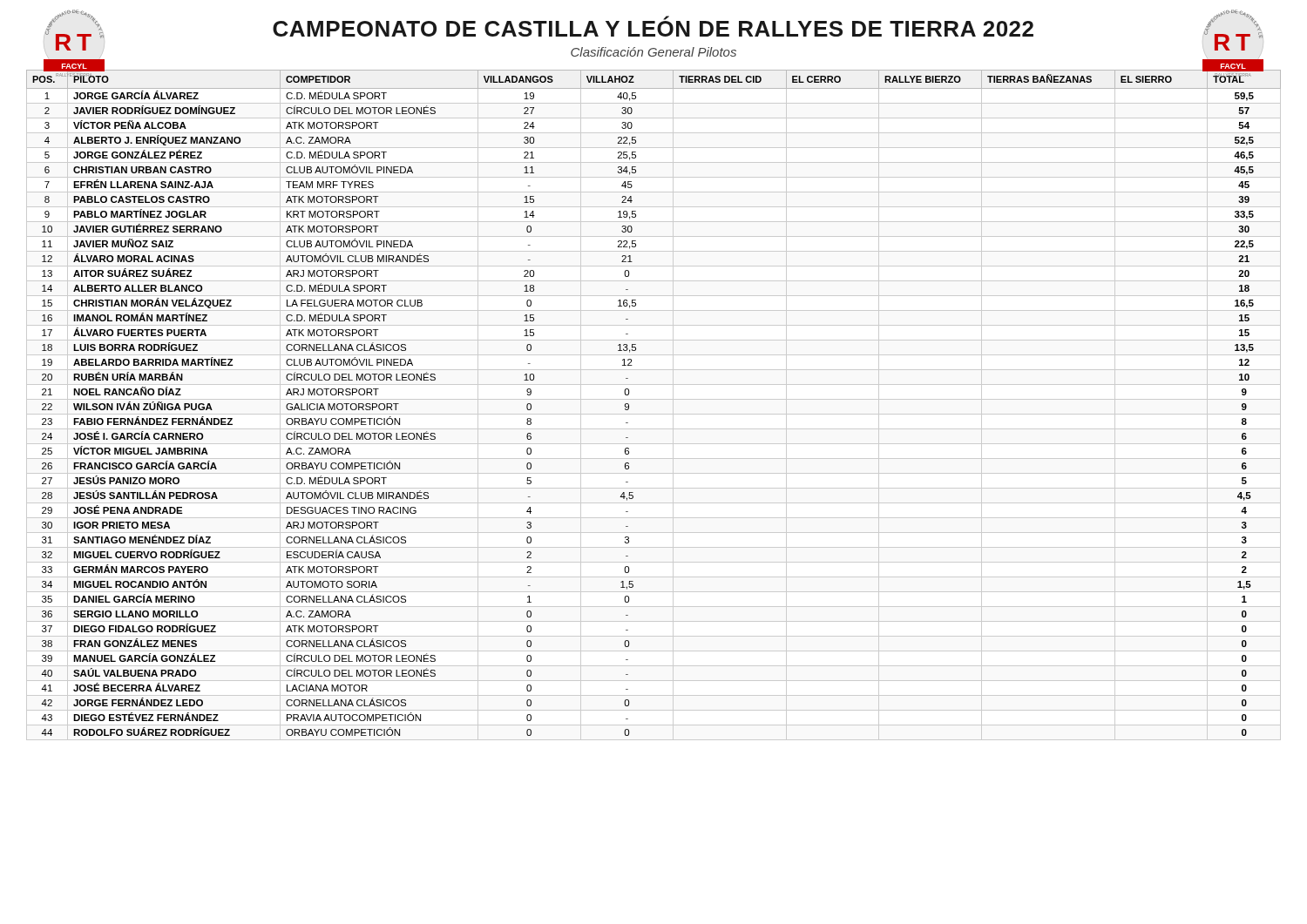Viewport: 1307px width, 924px height.
Task: Find the table that mentions "ÁLVARO MORAL ACINAS"
Action: [x=654, y=405]
